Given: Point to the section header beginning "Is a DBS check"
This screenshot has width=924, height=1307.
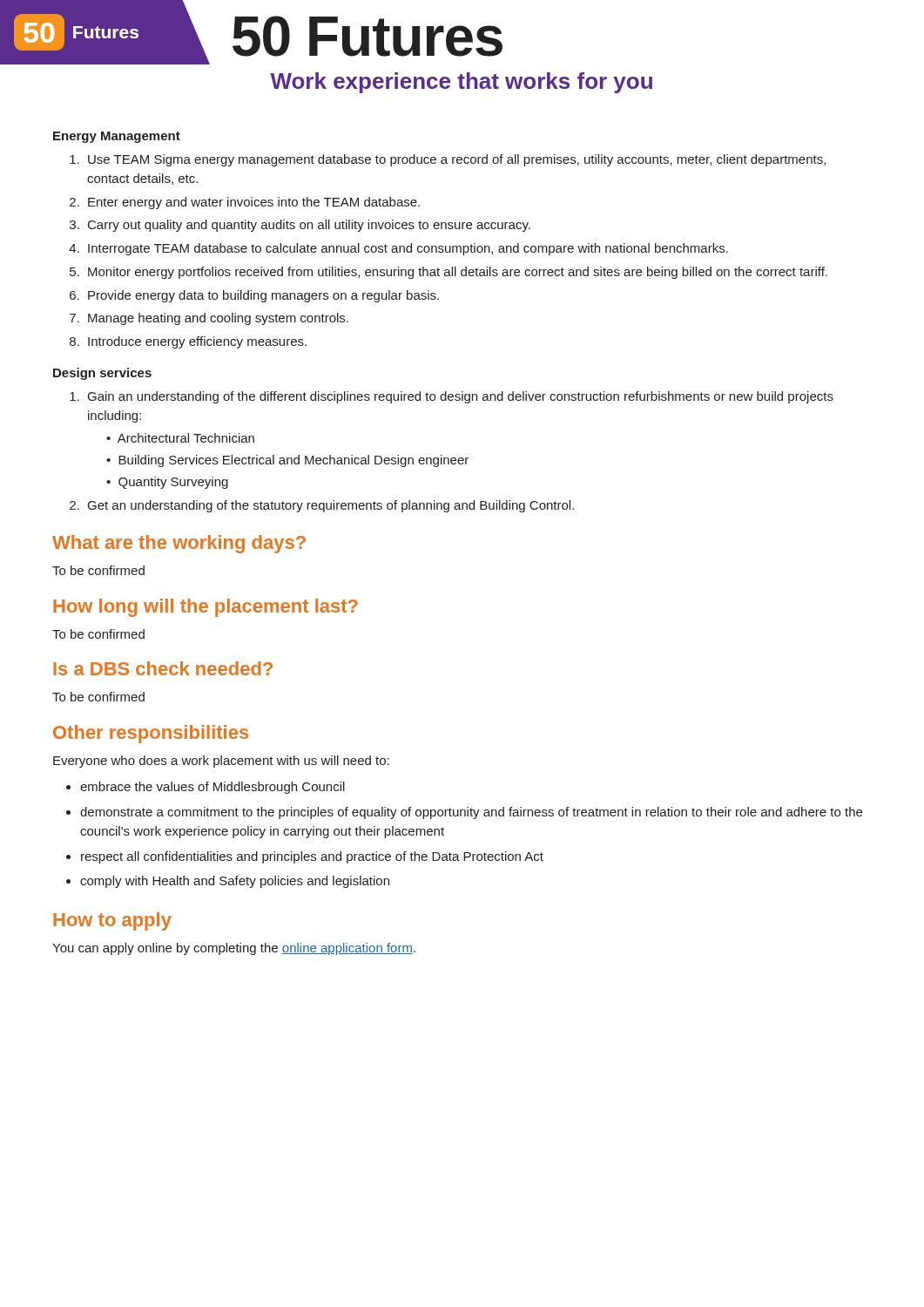Looking at the screenshot, I should (x=163, y=669).
